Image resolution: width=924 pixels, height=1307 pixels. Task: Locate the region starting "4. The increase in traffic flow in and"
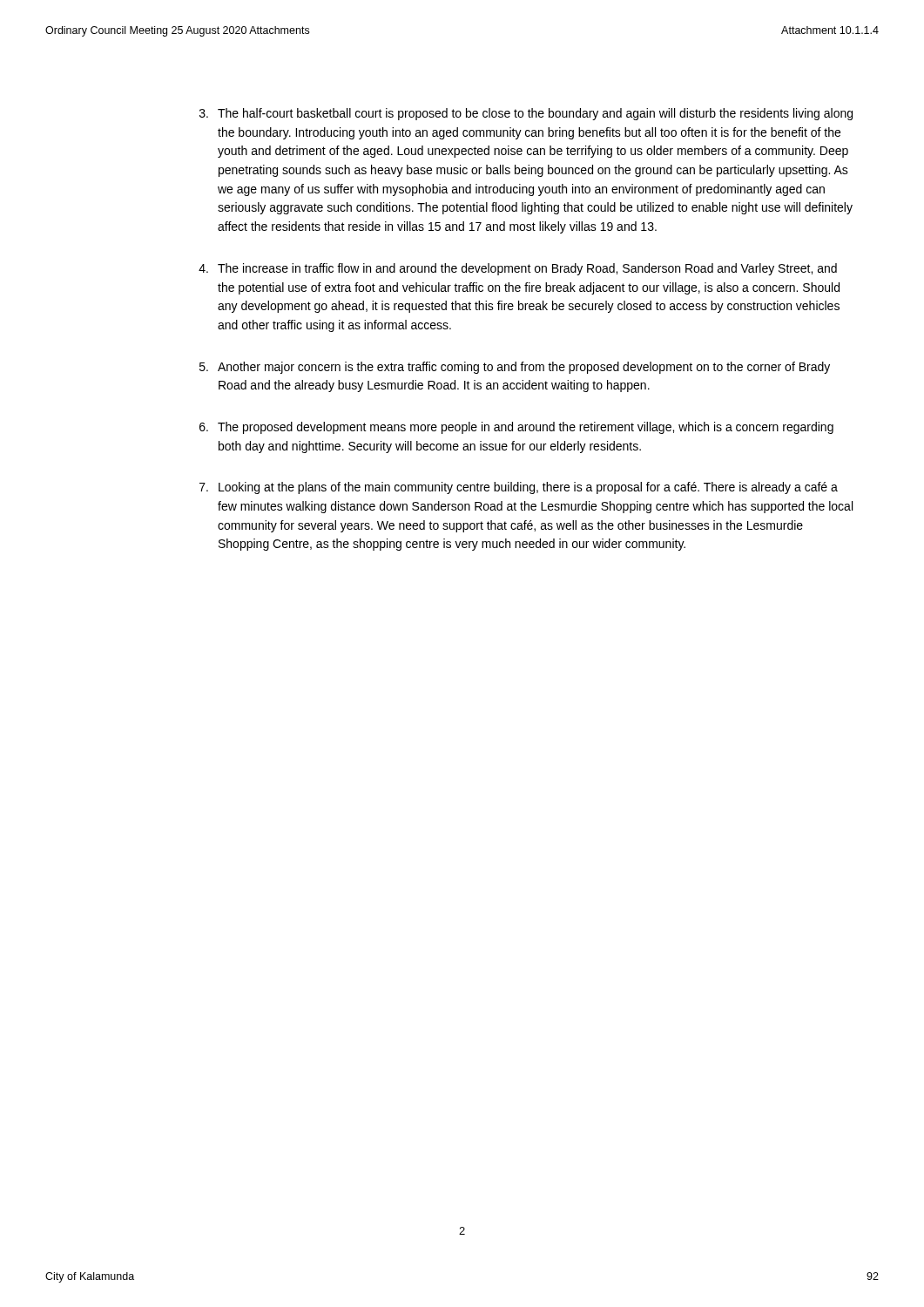(x=514, y=297)
